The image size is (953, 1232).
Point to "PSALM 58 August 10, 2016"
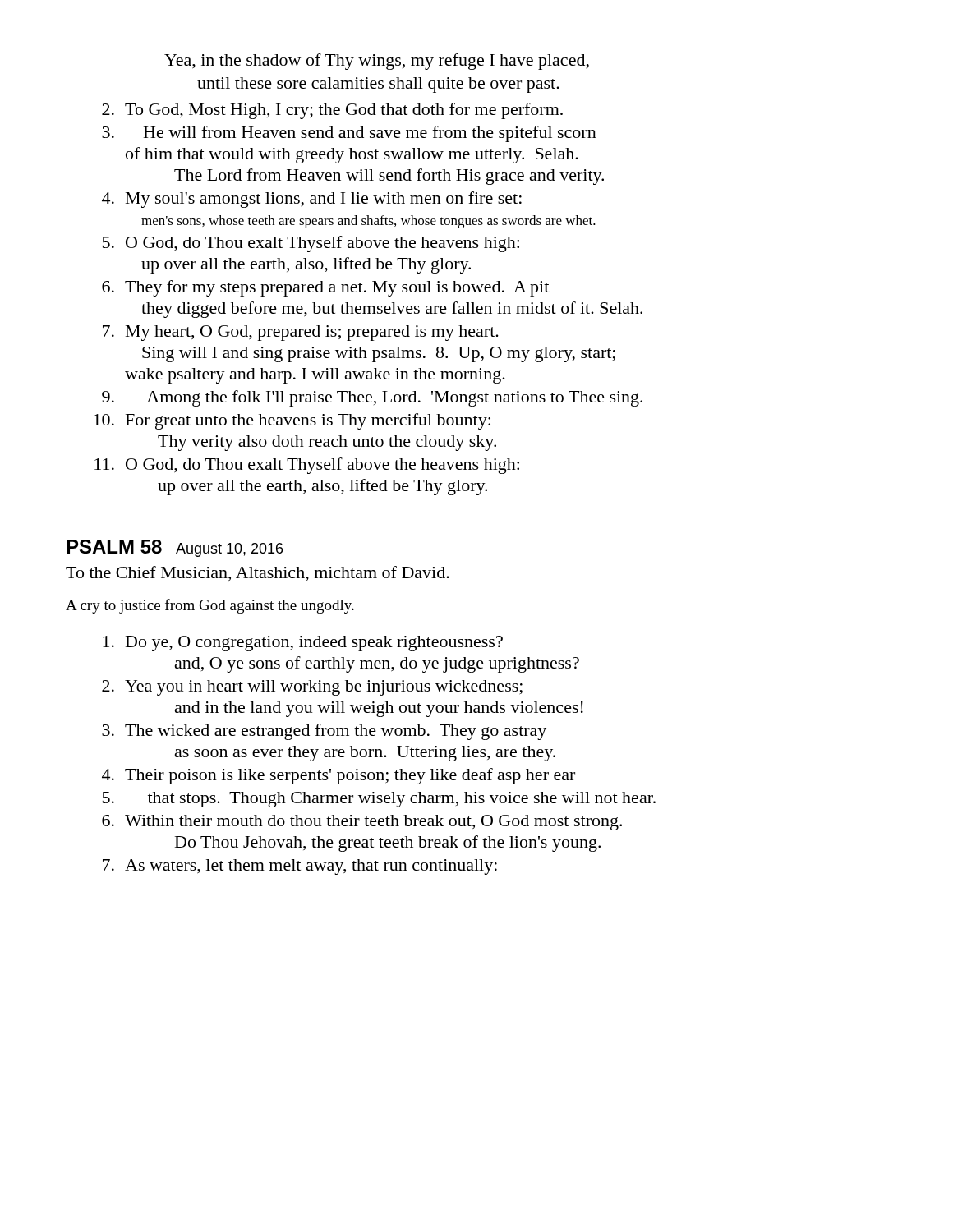pyautogui.click(x=175, y=547)
